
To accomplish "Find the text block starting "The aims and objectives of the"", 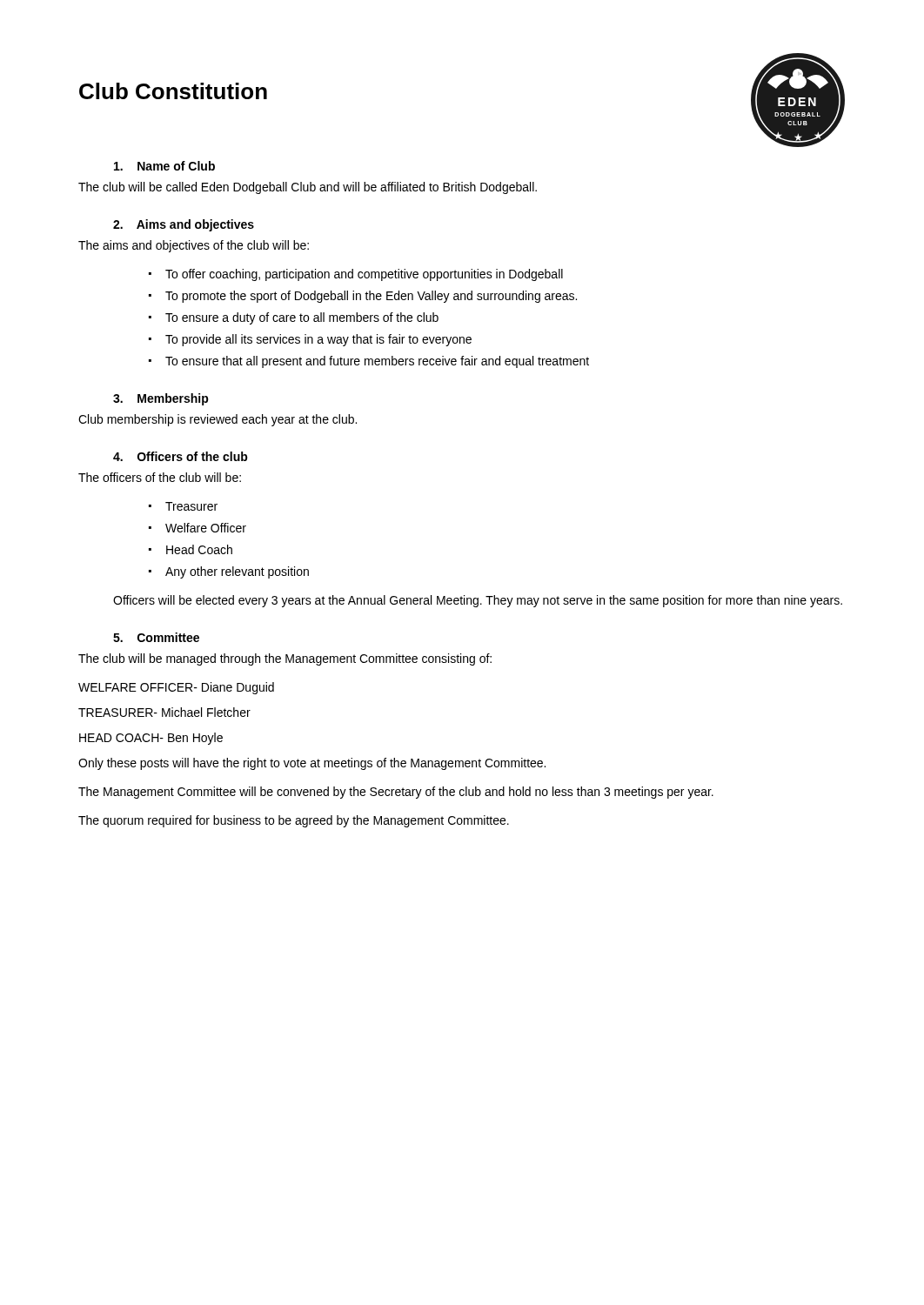I will click(x=194, y=245).
